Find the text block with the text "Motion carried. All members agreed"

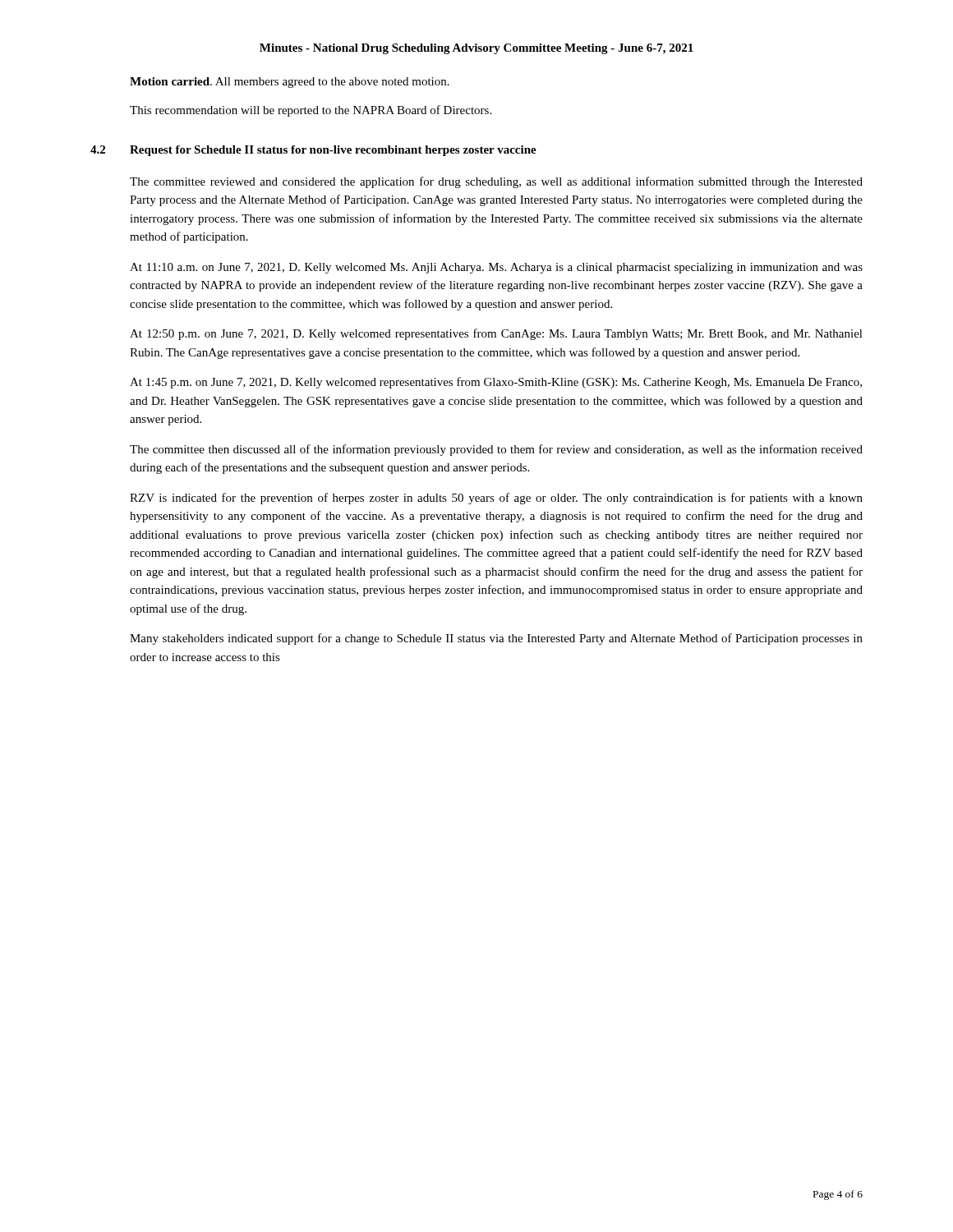point(290,81)
